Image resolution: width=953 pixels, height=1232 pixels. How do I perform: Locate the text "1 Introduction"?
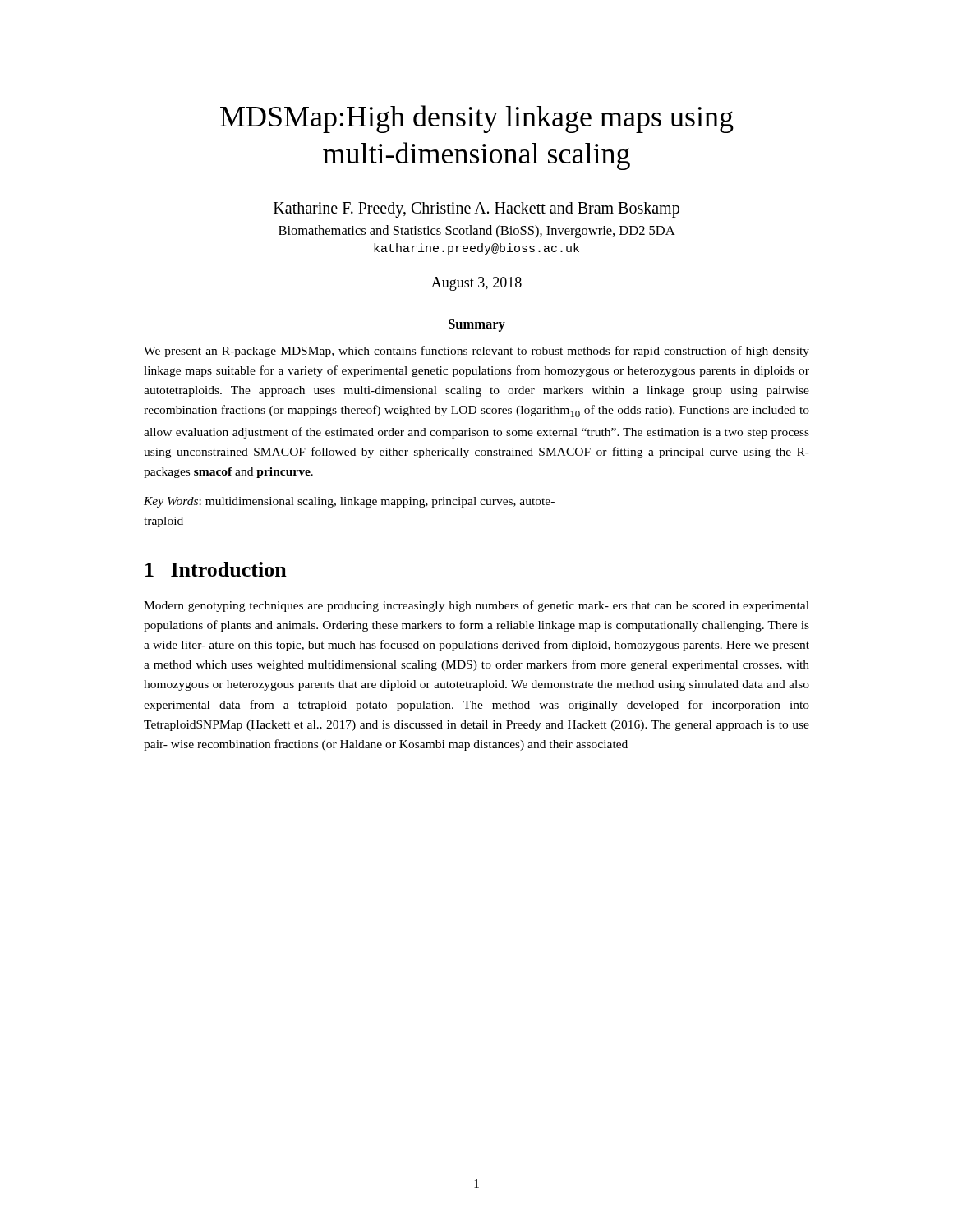[x=215, y=570]
